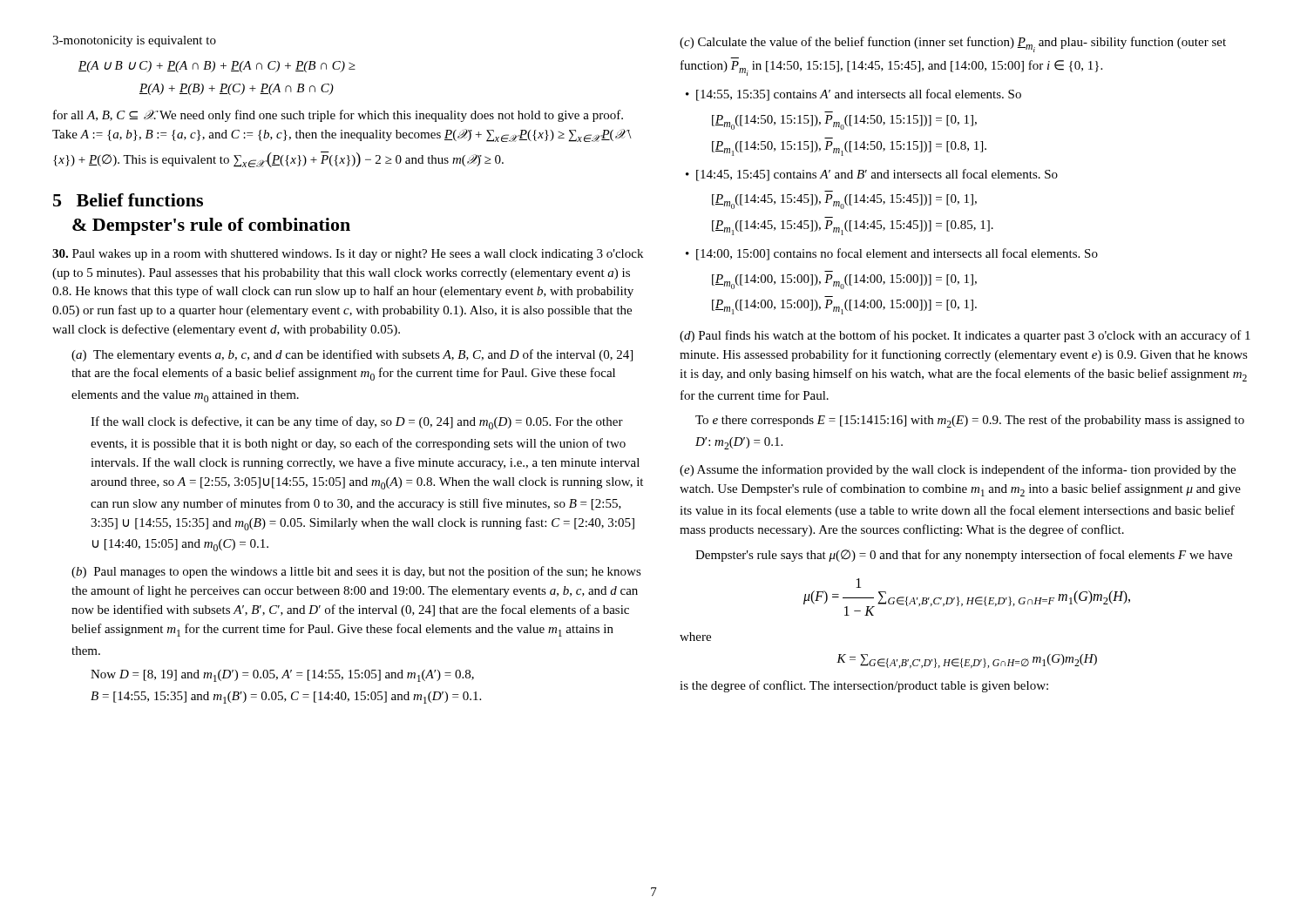Locate the text that says "3-monotonicity is equivalent to"
The width and height of the screenshot is (1307, 924).
click(134, 40)
